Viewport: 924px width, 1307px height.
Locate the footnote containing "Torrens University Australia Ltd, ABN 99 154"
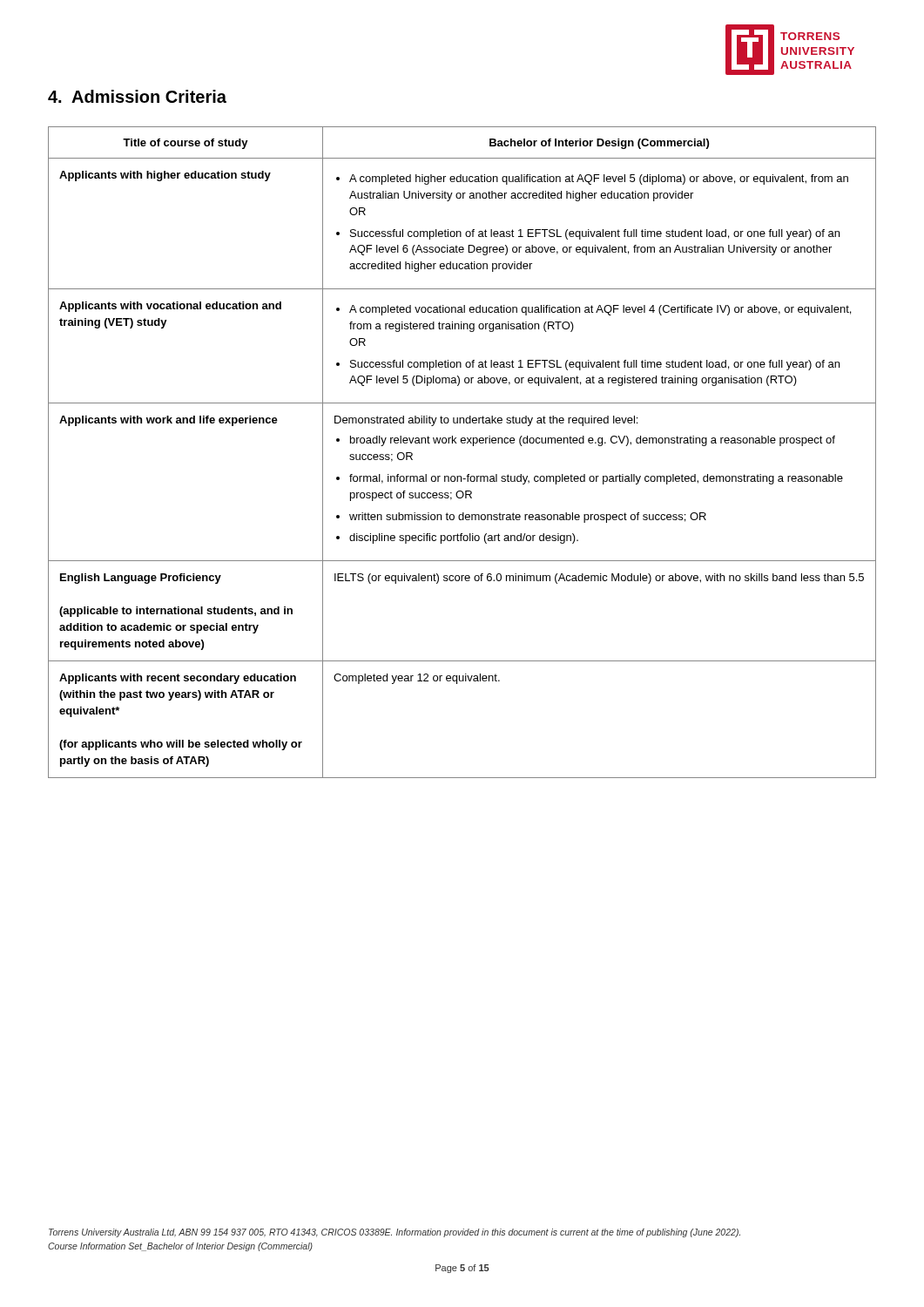click(462, 1240)
